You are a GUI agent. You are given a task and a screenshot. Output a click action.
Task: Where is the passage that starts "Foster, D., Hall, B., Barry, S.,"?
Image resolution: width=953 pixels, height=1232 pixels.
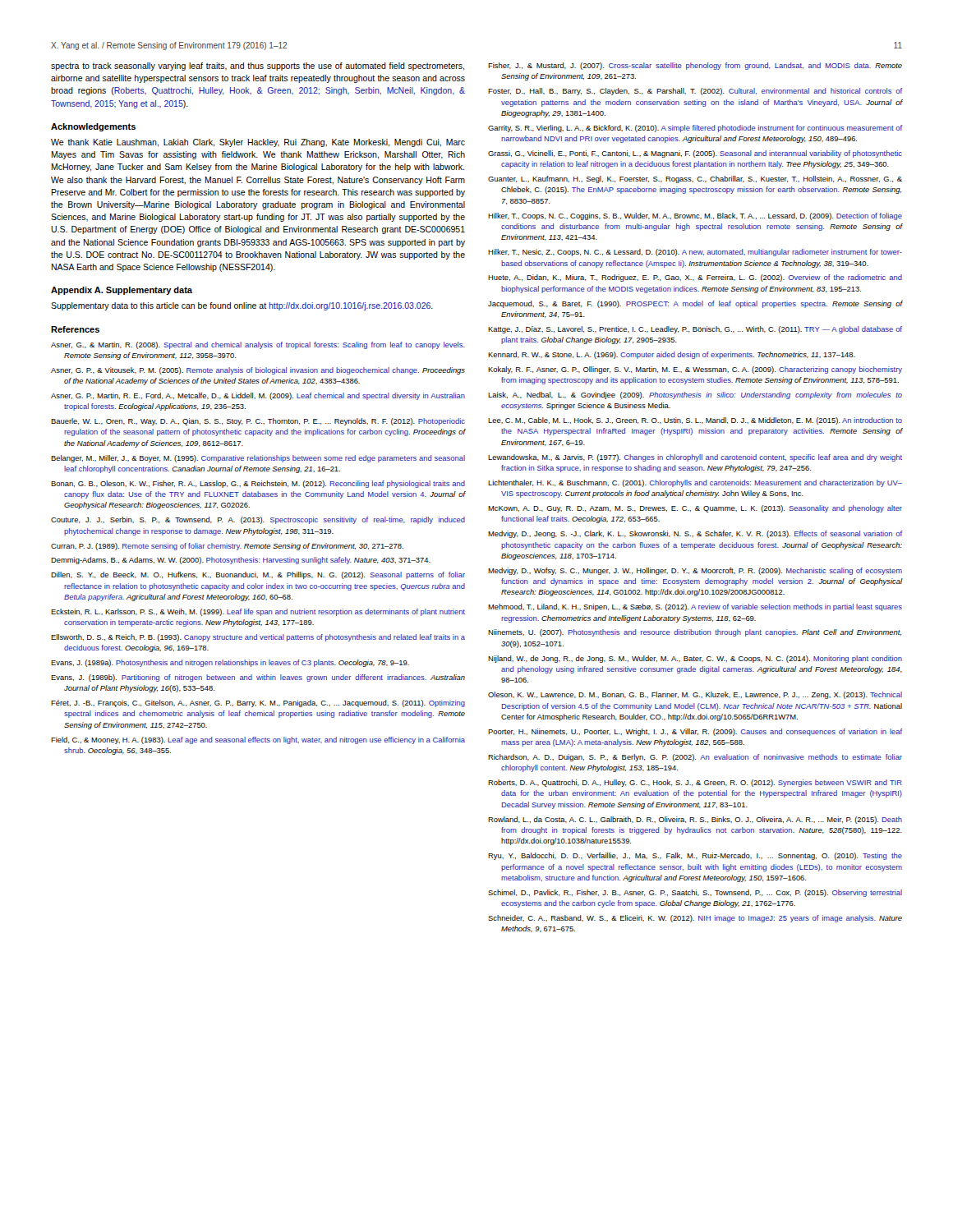tap(695, 102)
